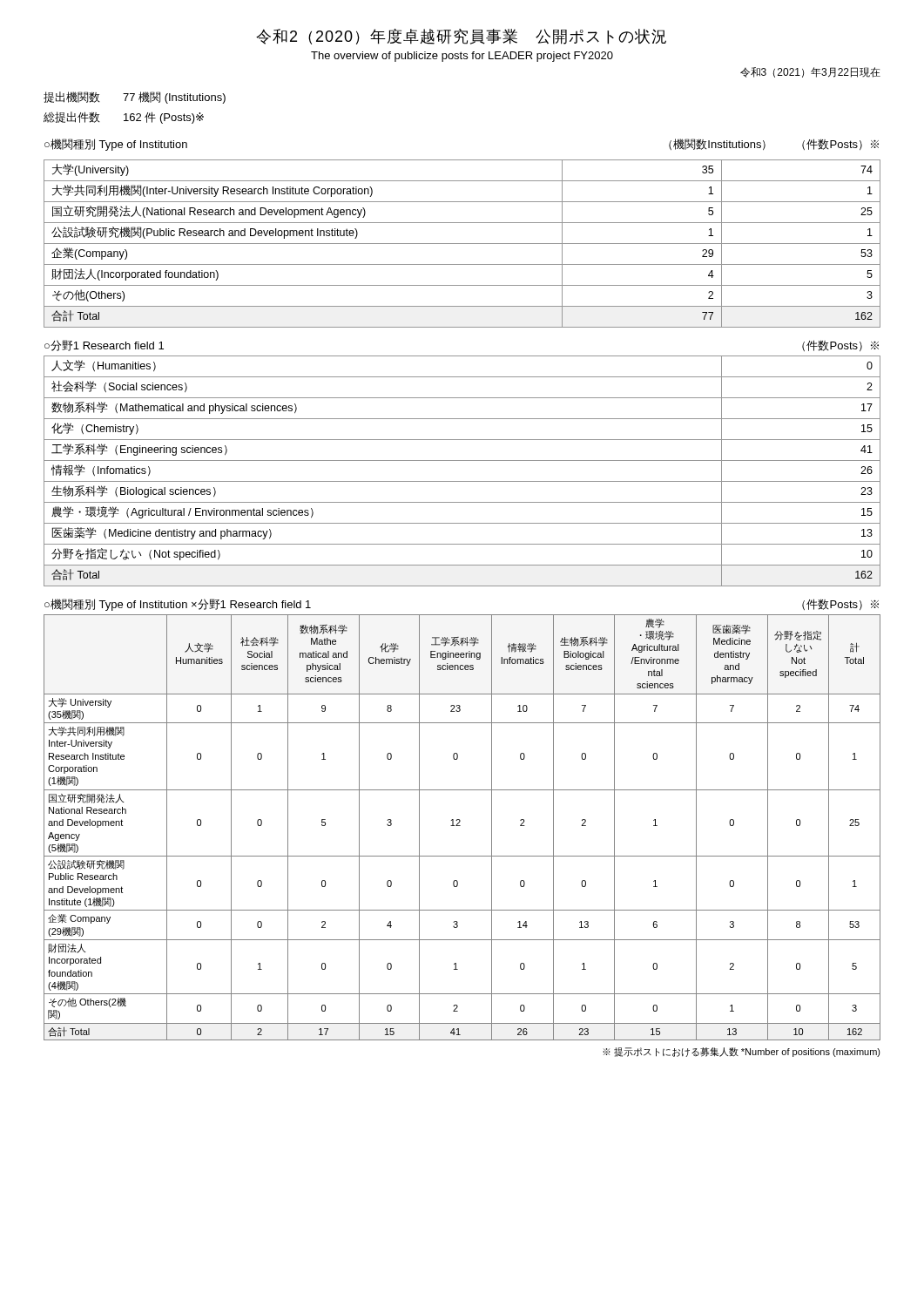Image resolution: width=924 pixels, height=1307 pixels.
Task: Locate the text starting "○機関種別 Type of Institution ×分野1 Research field 1"
Action: click(x=462, y=604)
